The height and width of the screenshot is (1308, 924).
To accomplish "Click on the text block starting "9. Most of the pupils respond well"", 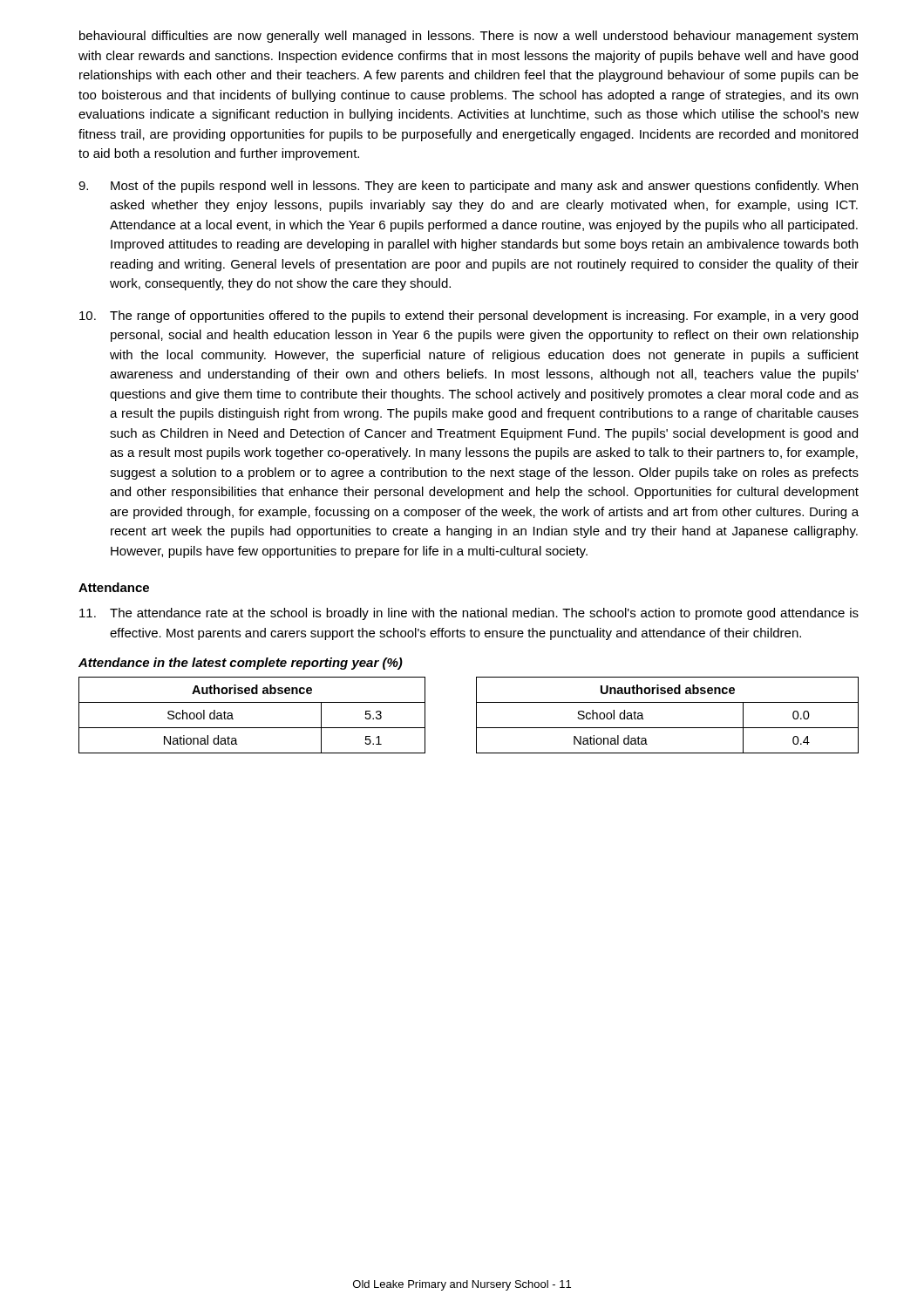I will tap(469, 235).
